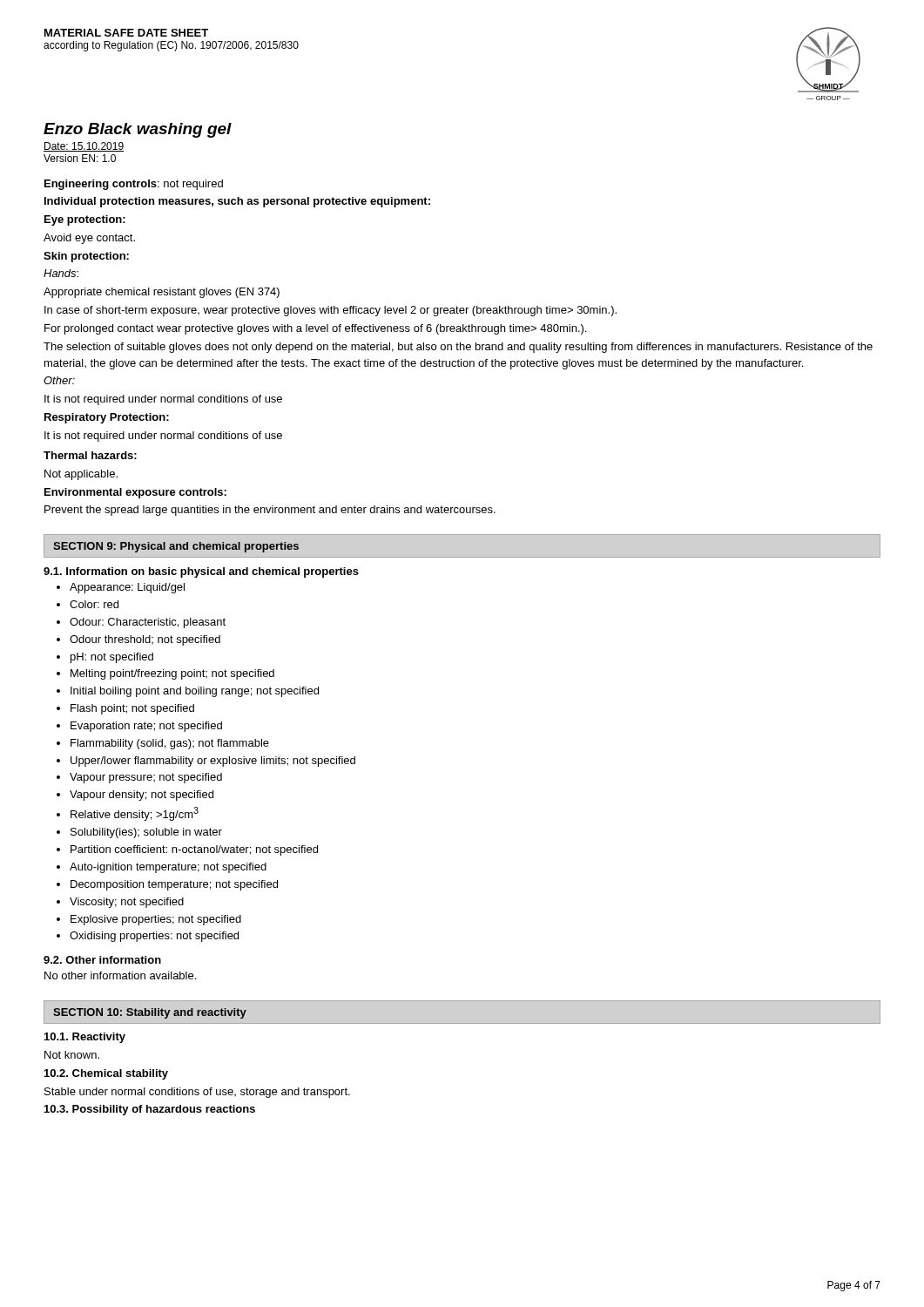Select the text that says "Date: 15.10.2019 Version EN: 1.0"
The height and width of the screenshot is (1307, 924).
84,147
